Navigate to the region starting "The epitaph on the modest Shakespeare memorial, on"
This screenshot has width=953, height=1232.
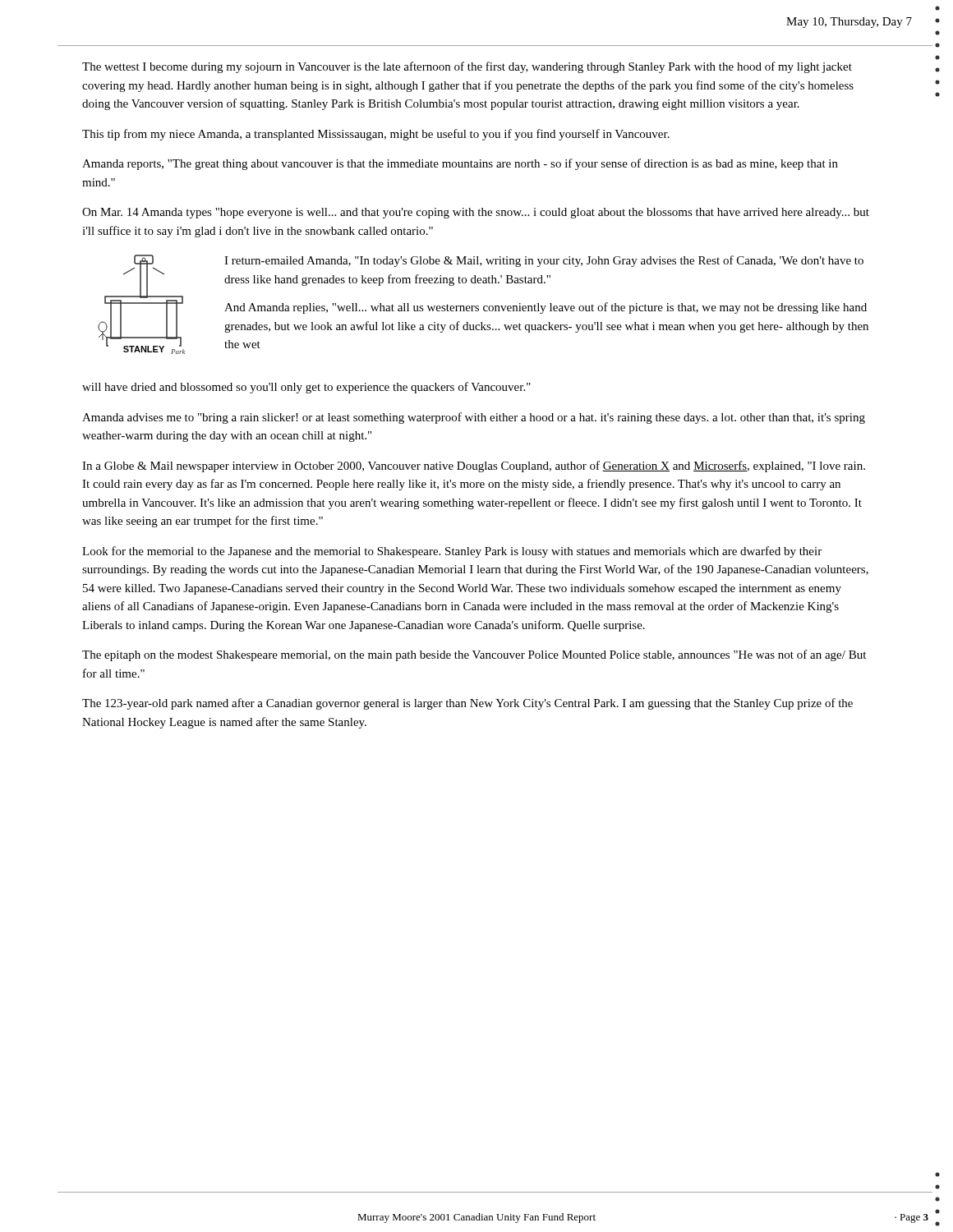tap(476, 664)
